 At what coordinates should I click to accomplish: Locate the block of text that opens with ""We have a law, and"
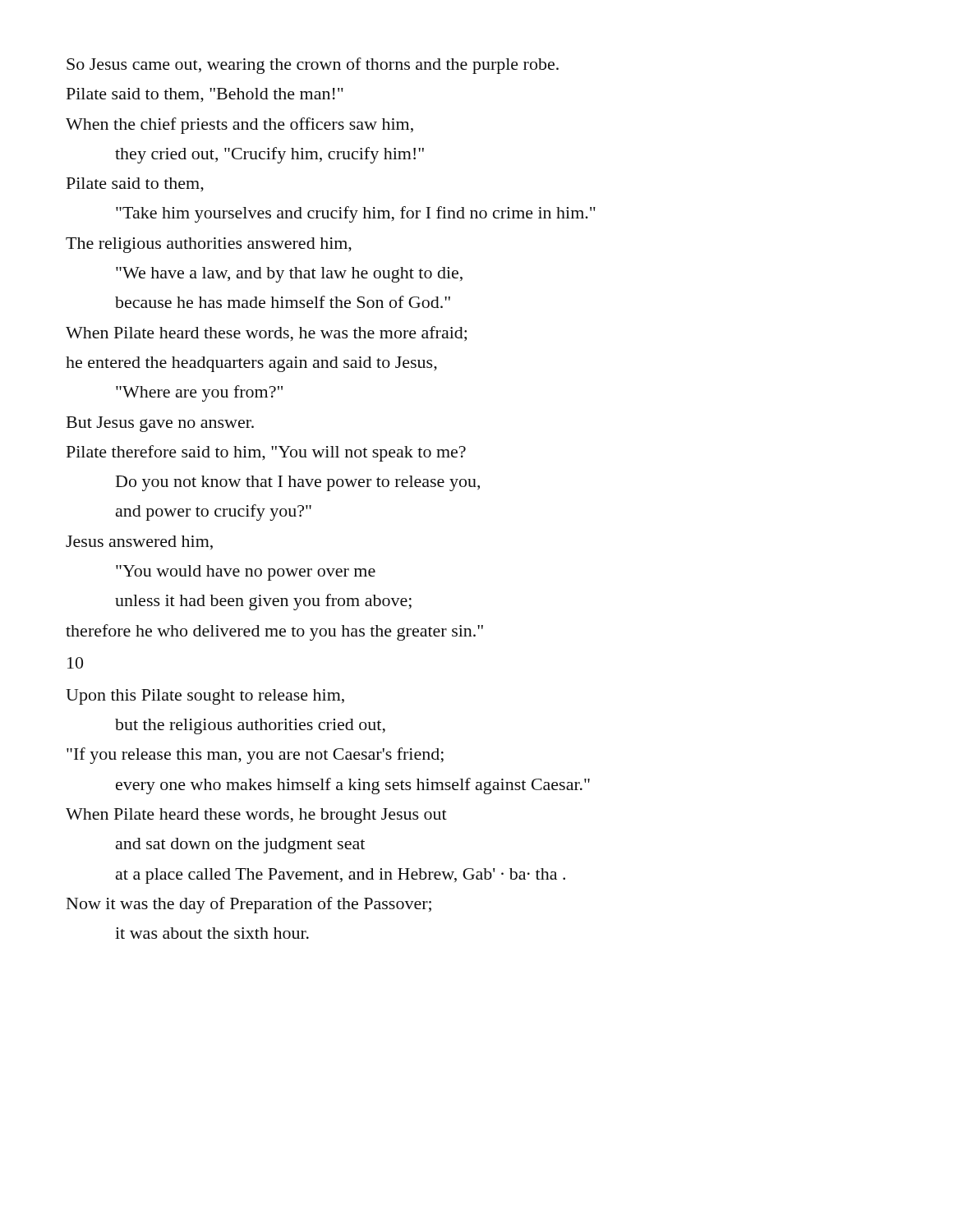(289, 275)
